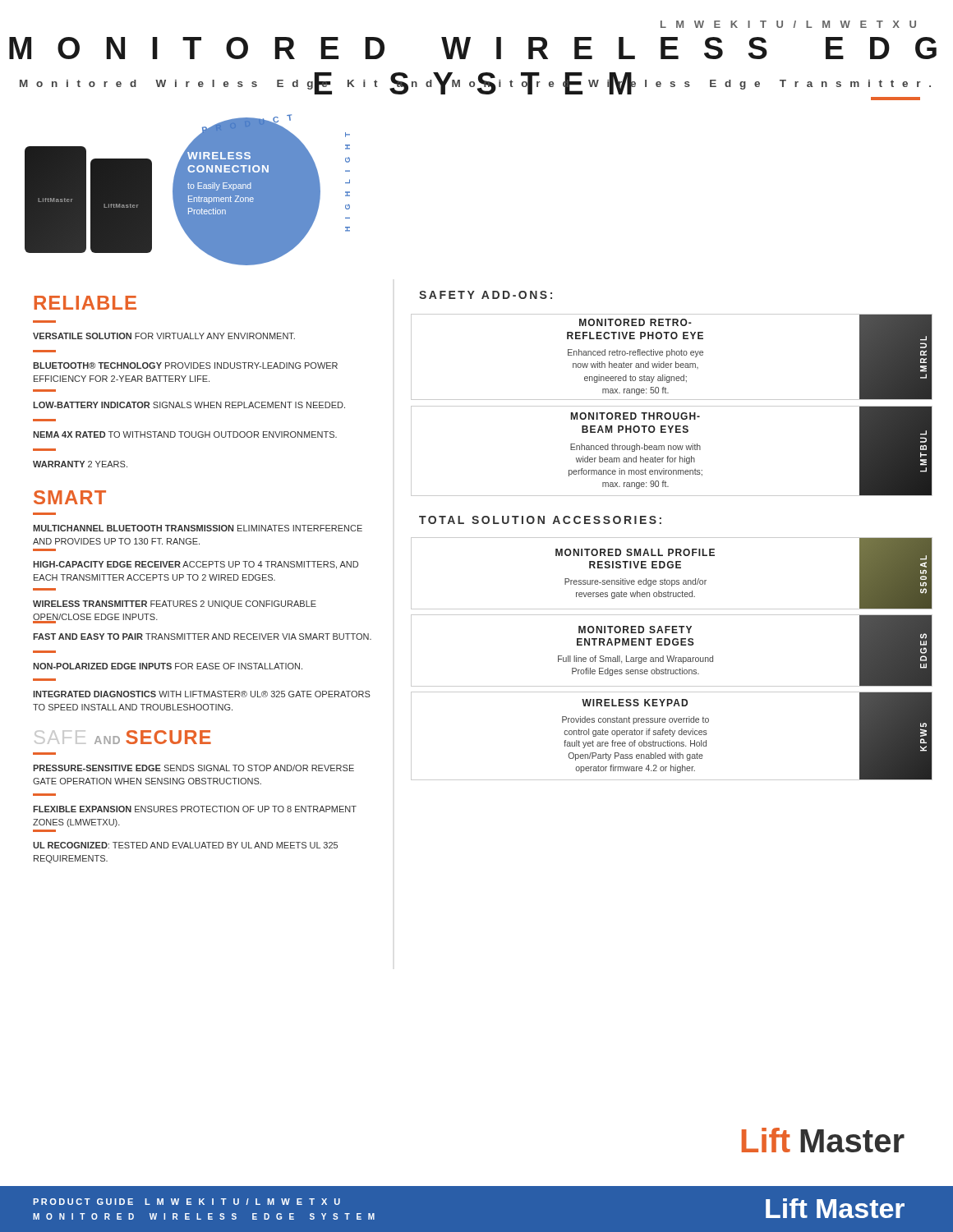Viewport: 953px width, 1232px height.
Task: Locate the element starting "NON-POLARIZED EDGE INPUTS FOR EASE"
Action: coord(168,666)
